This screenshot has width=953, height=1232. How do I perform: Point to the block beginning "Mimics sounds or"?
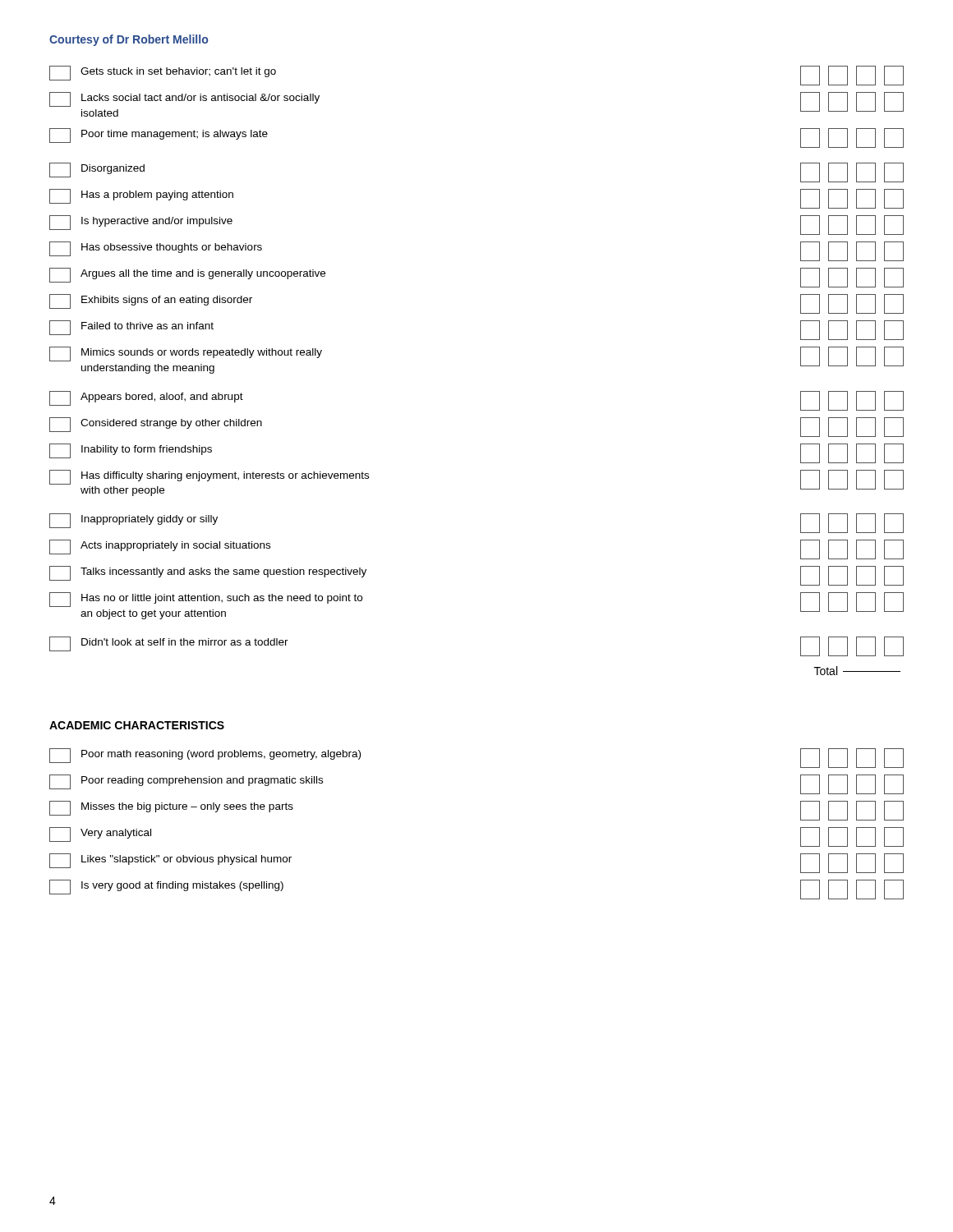pos(185,355)
